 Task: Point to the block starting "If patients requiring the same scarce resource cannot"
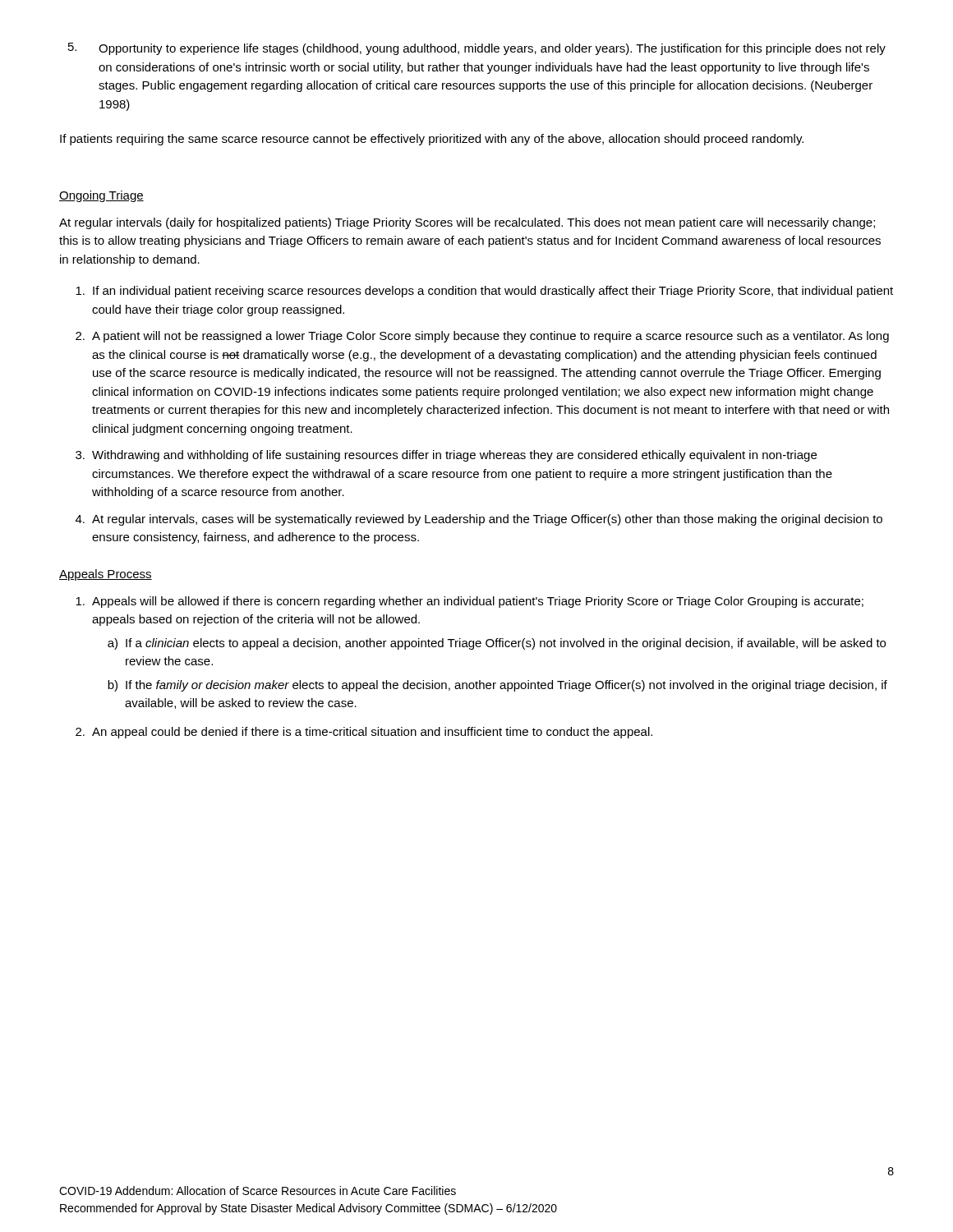(x=432, y=138)
